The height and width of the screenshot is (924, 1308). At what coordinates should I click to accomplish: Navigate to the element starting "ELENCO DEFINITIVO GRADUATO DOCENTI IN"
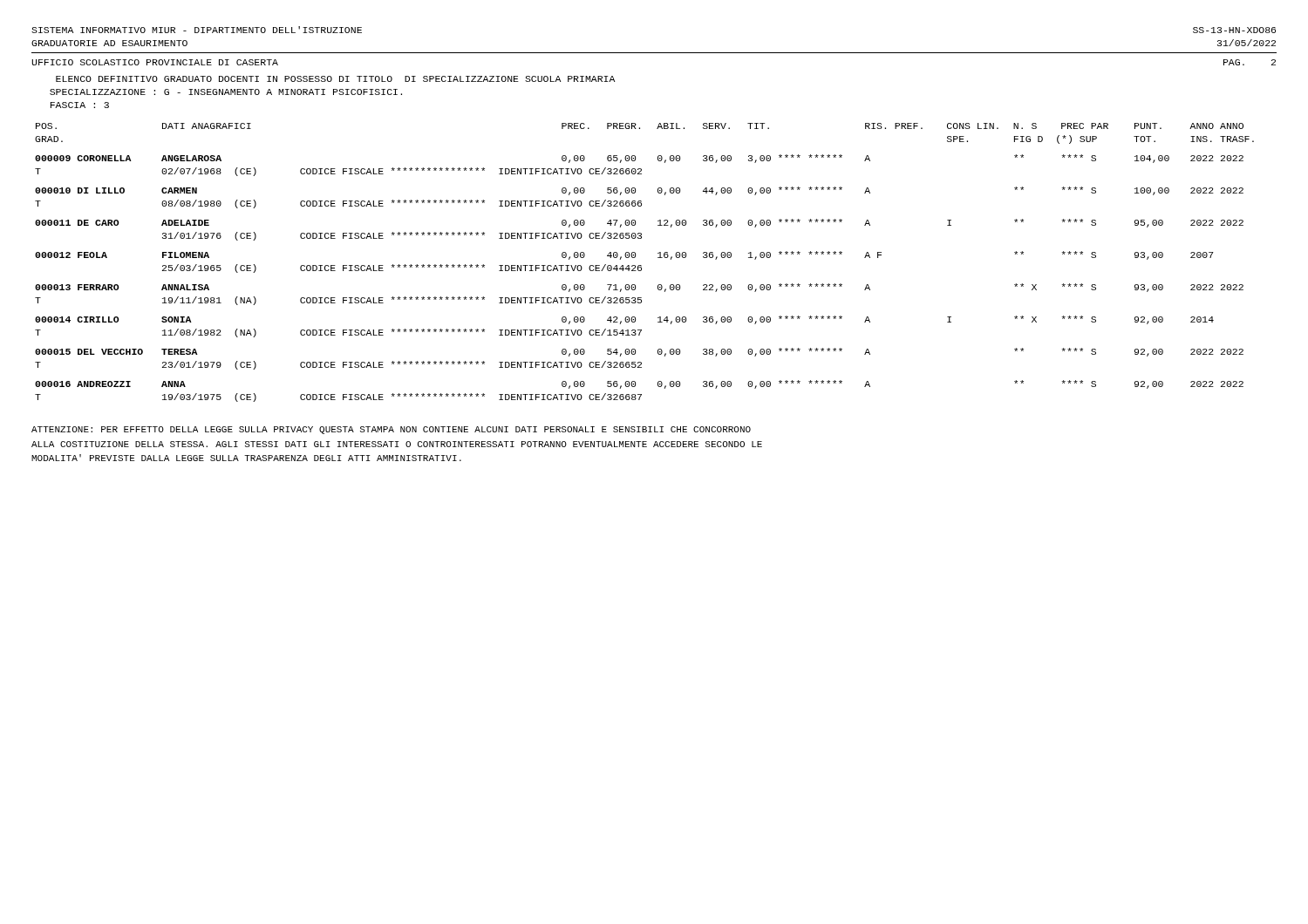(323, 79)
